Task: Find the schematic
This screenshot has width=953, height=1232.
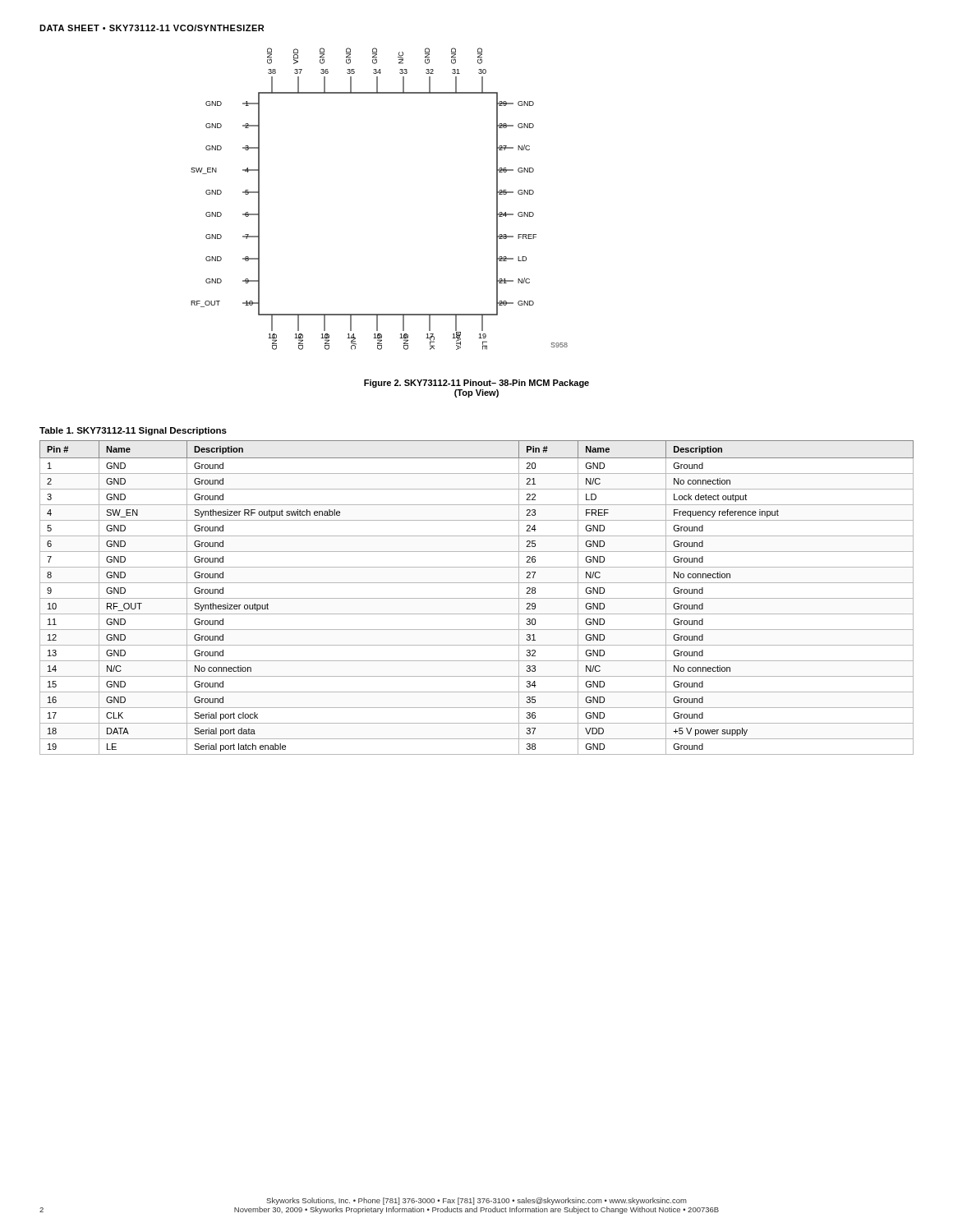Action: click(x=444, y=212)
